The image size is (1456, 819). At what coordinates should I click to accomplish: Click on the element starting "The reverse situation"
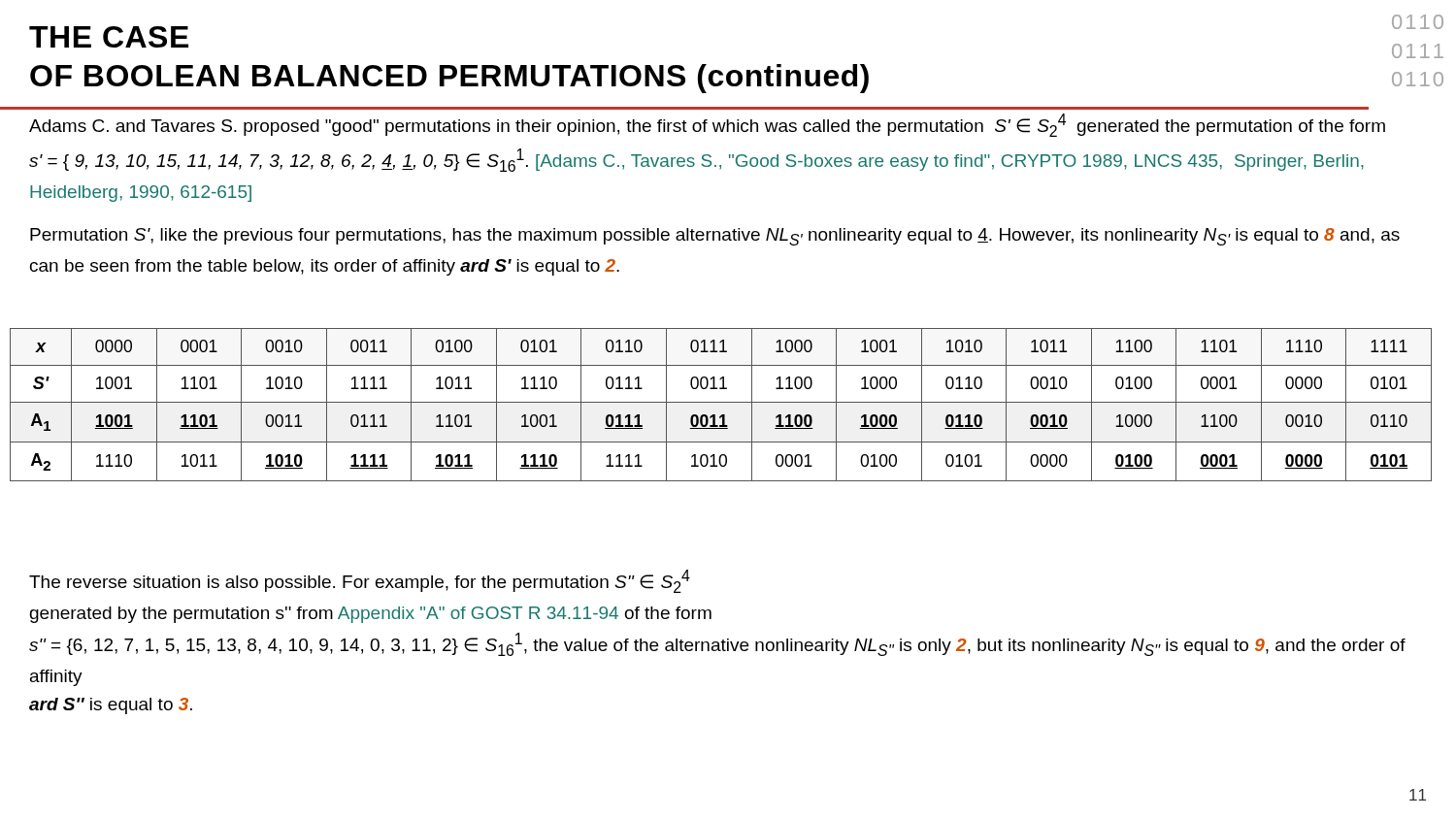[717, 641]
